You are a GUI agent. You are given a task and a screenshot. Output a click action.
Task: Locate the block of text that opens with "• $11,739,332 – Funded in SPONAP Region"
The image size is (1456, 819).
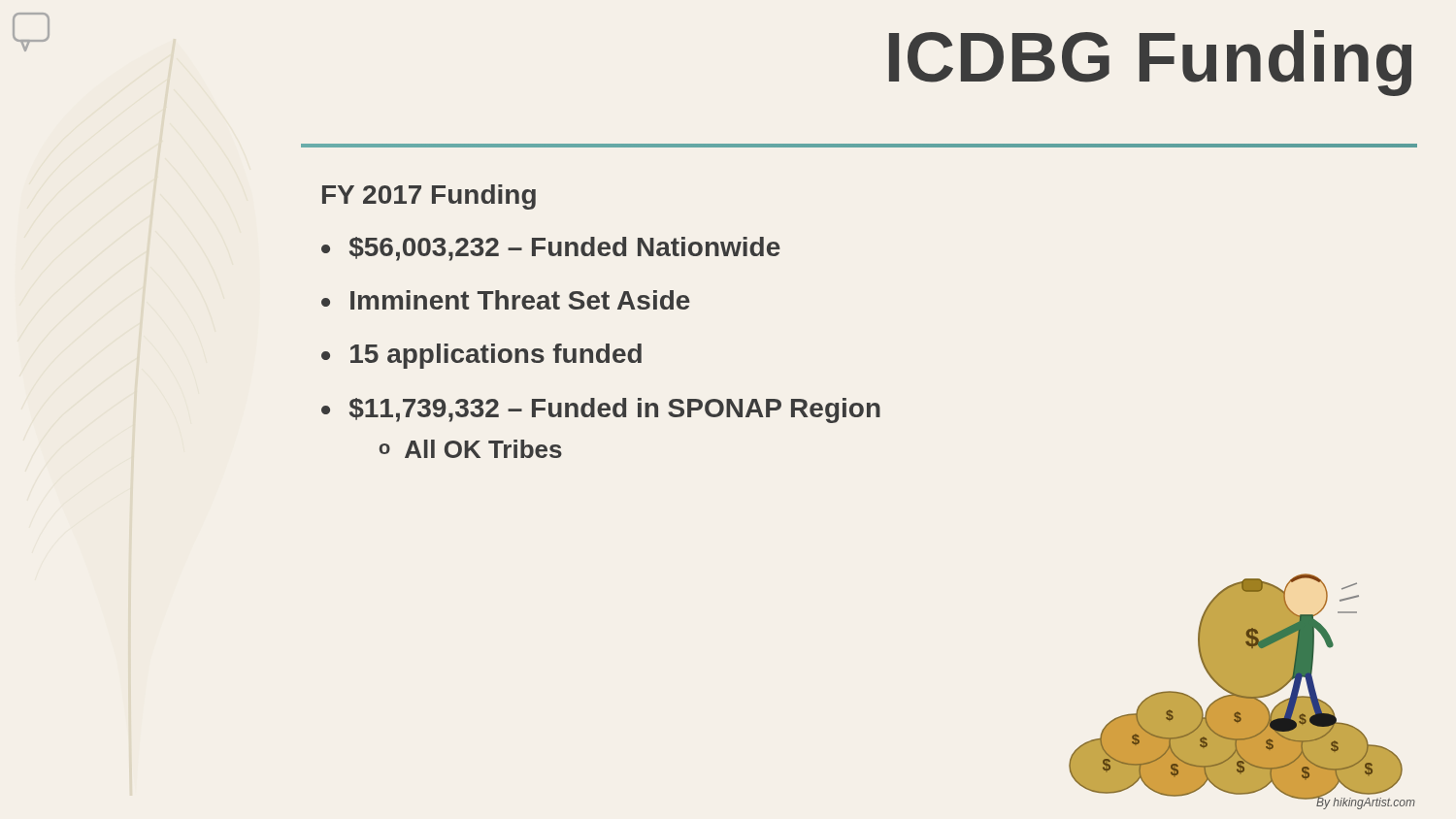point(864,429)
